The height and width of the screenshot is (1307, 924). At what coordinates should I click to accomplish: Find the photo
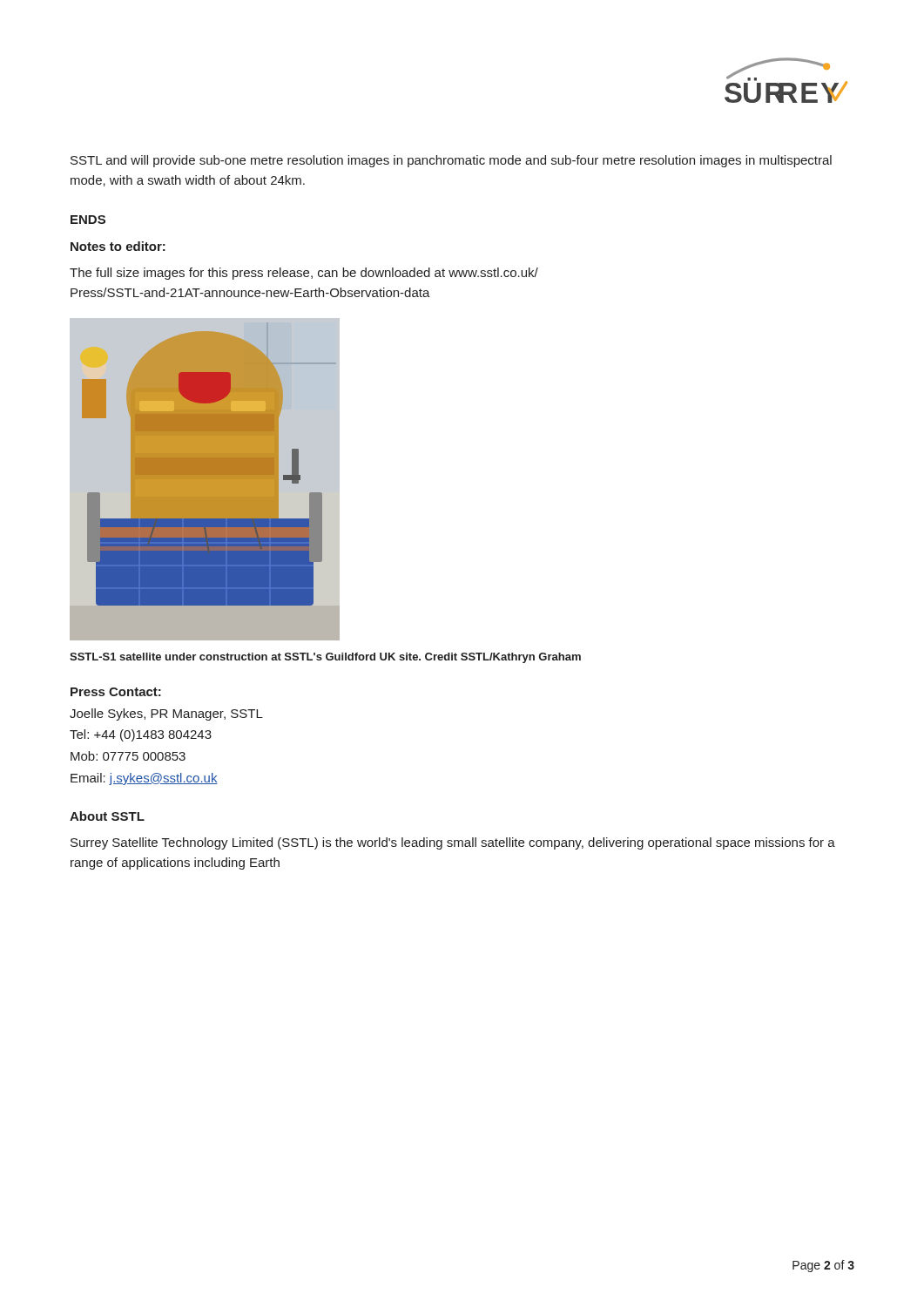(x=462, y=481)
